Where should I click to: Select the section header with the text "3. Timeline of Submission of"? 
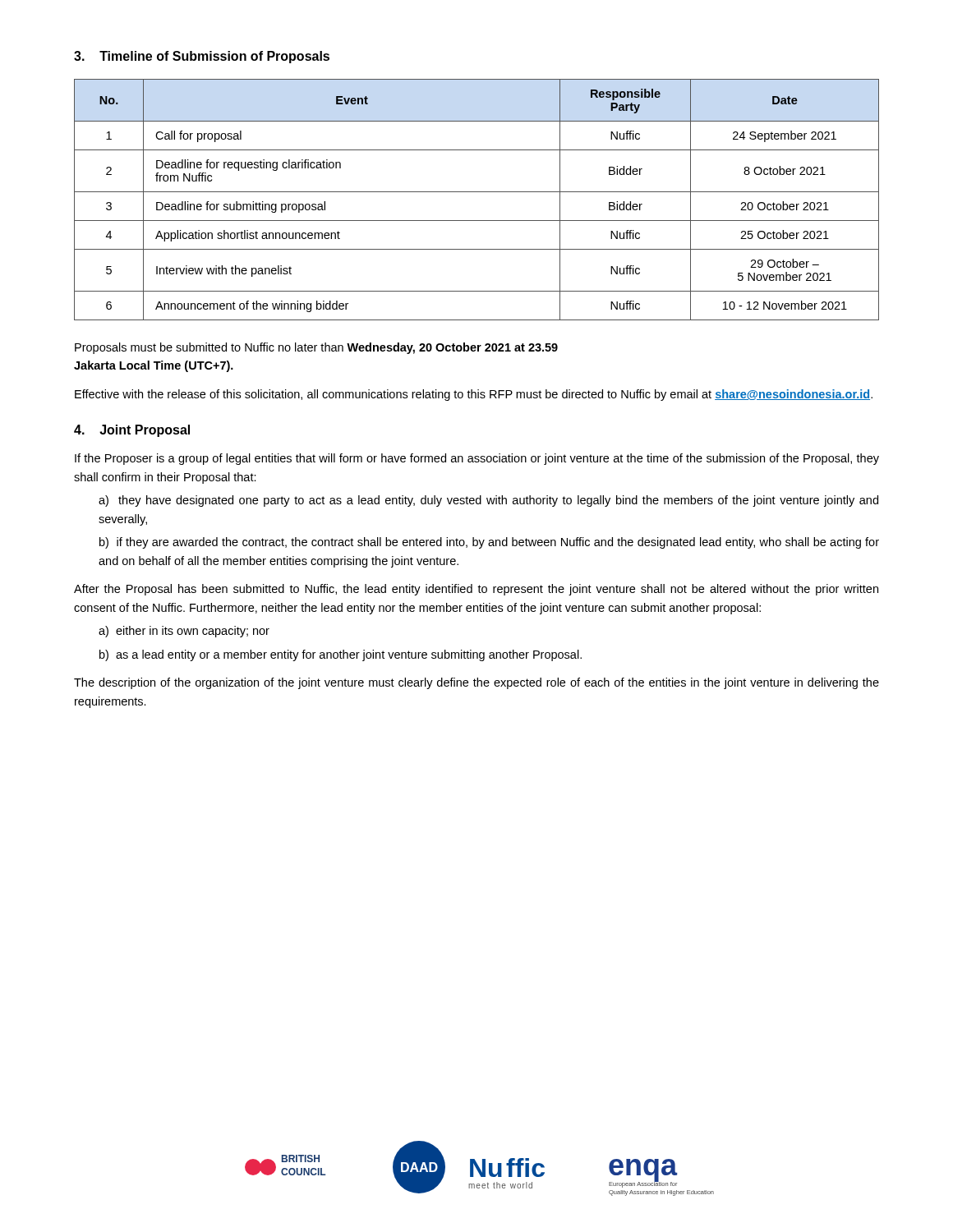click(202, 56)
